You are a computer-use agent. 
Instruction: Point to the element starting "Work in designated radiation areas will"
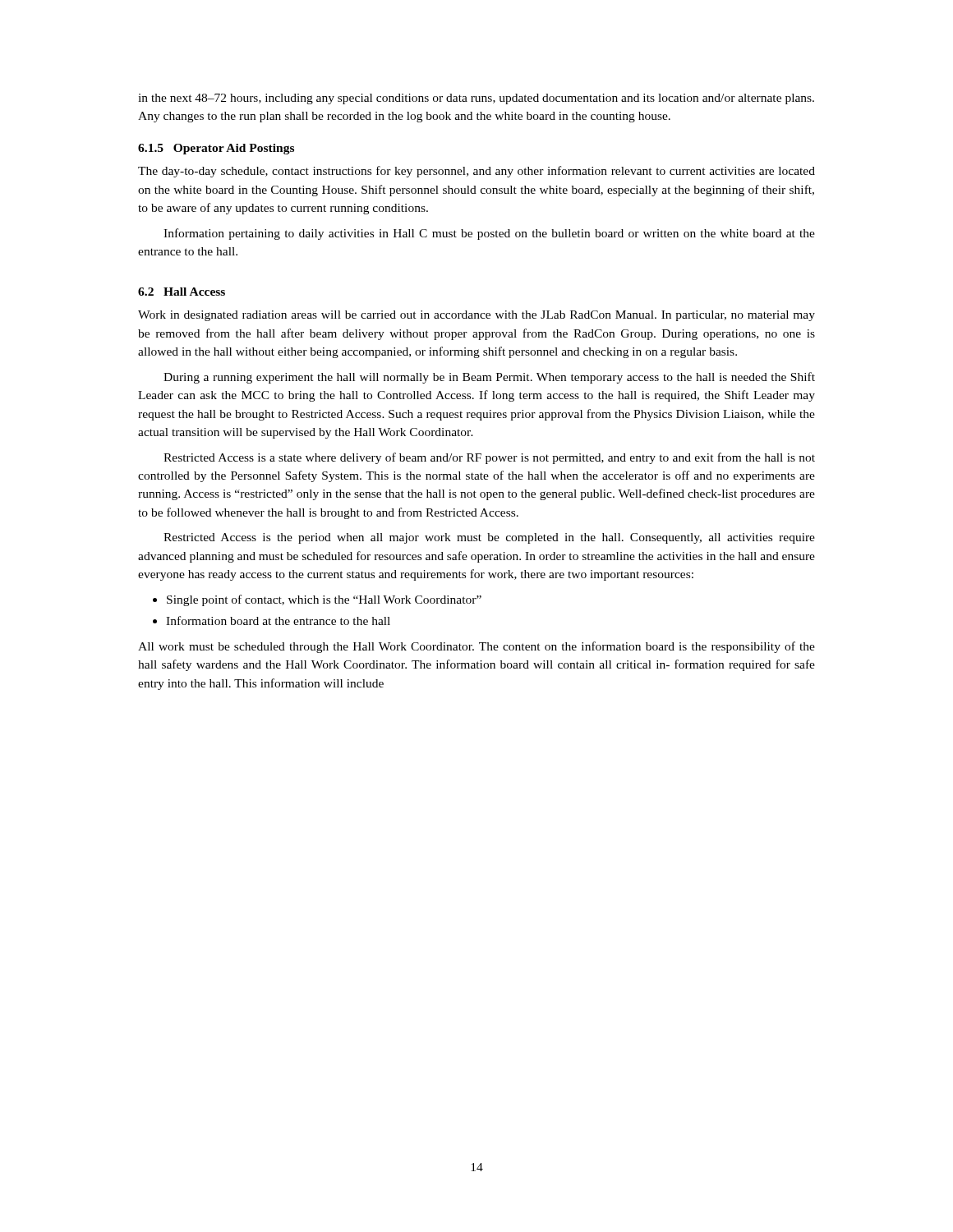pyautogui.click(x=476, y=445)
